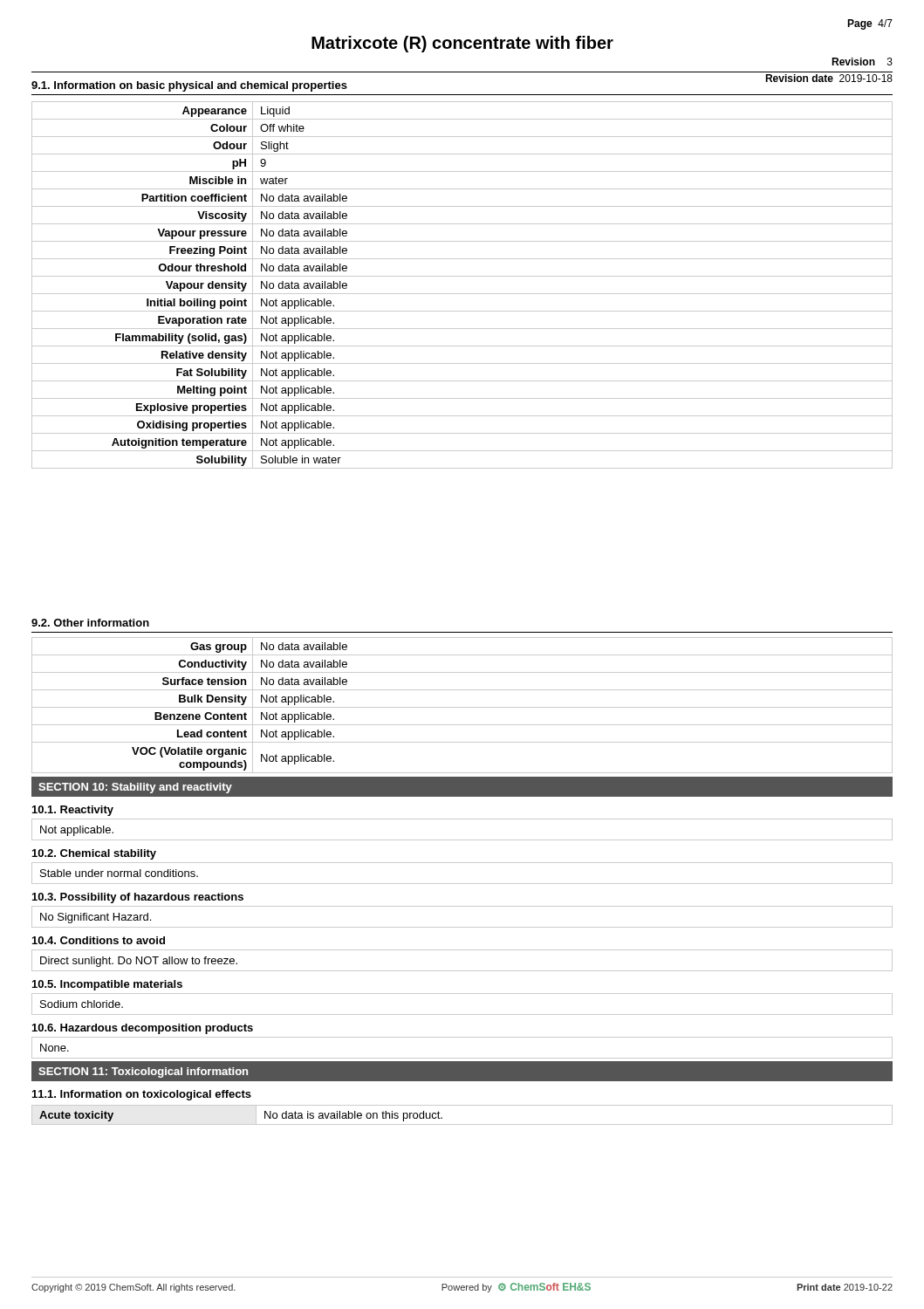This screenshot has width=924, height=1309.
Task: Select the table that reads "No data is"
Action: (x=462, y=1115)
